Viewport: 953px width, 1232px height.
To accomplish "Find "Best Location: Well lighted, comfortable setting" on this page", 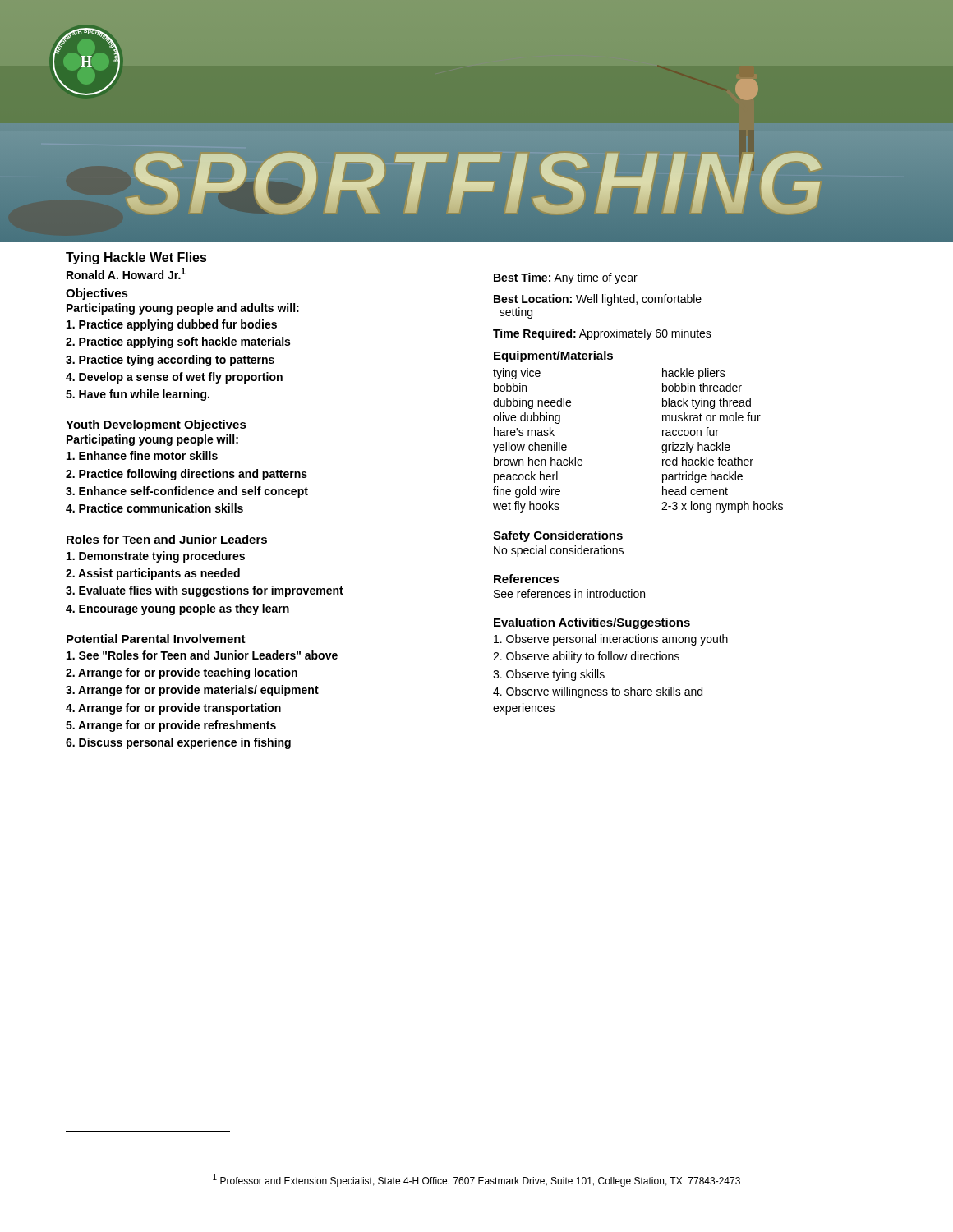I will tap(597, 306).
